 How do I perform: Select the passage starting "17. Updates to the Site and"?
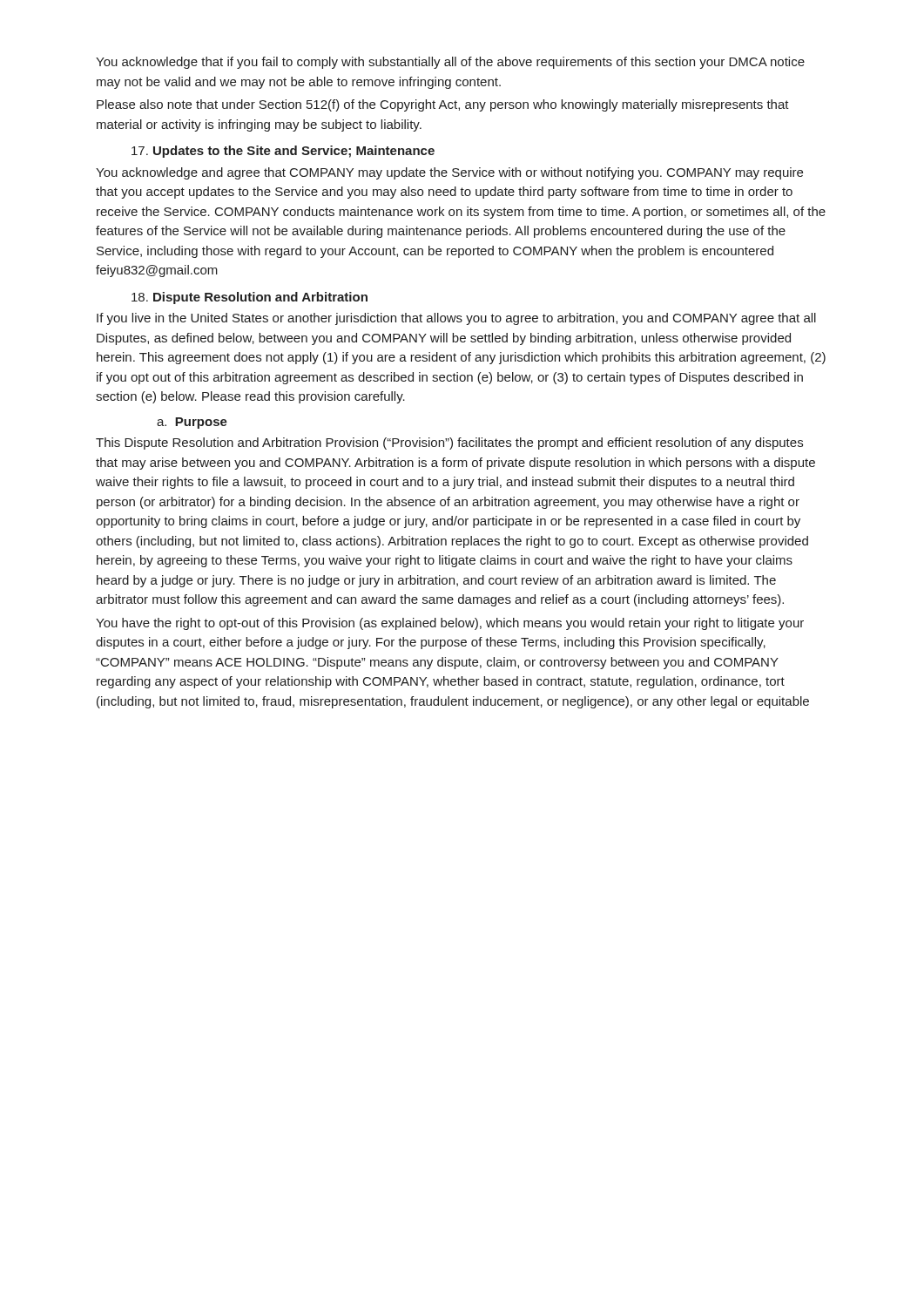pyautogui.click(x=283, y=150)
